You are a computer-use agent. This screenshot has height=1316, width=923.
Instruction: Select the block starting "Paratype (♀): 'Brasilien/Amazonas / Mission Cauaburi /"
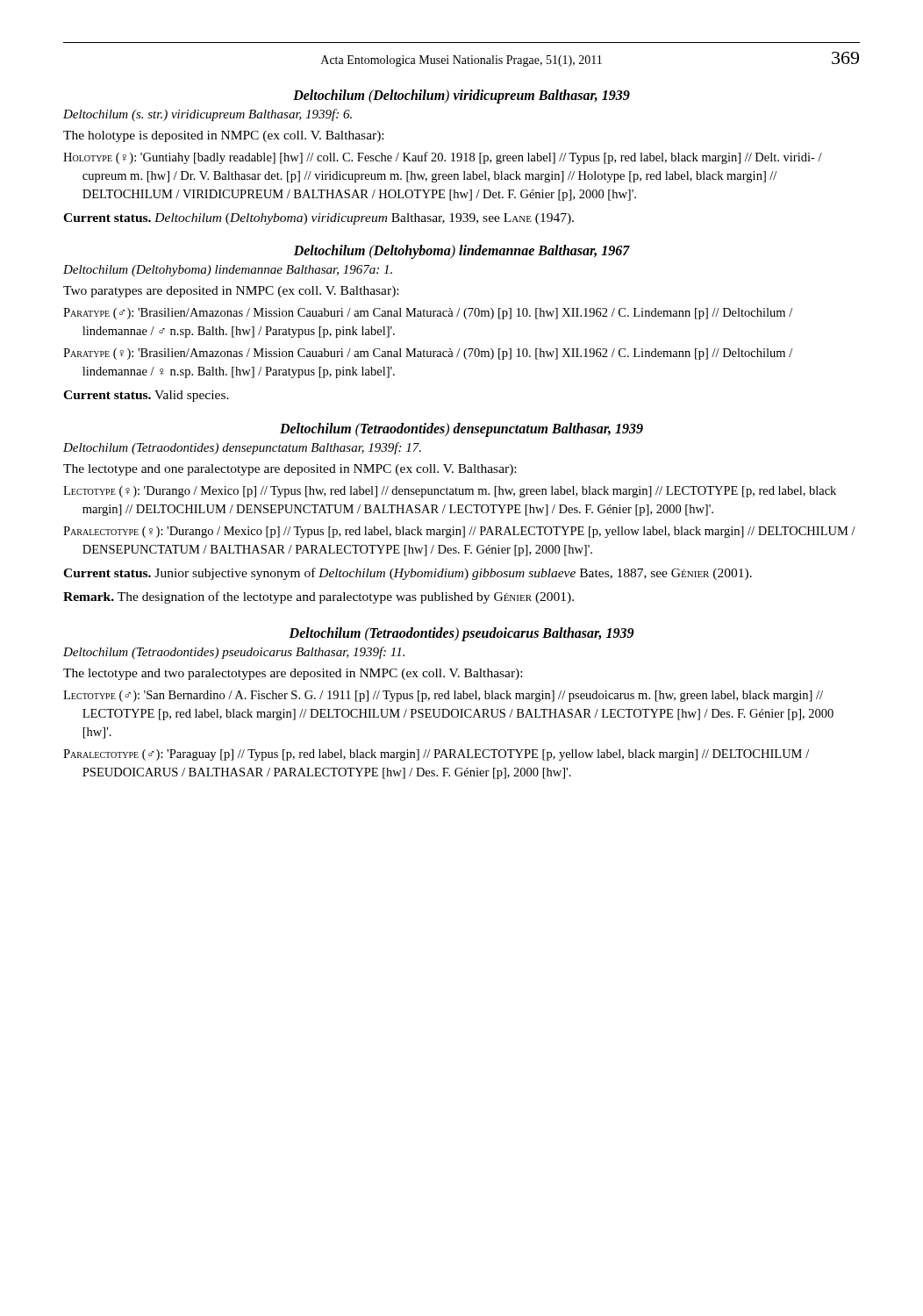(428, 362)
